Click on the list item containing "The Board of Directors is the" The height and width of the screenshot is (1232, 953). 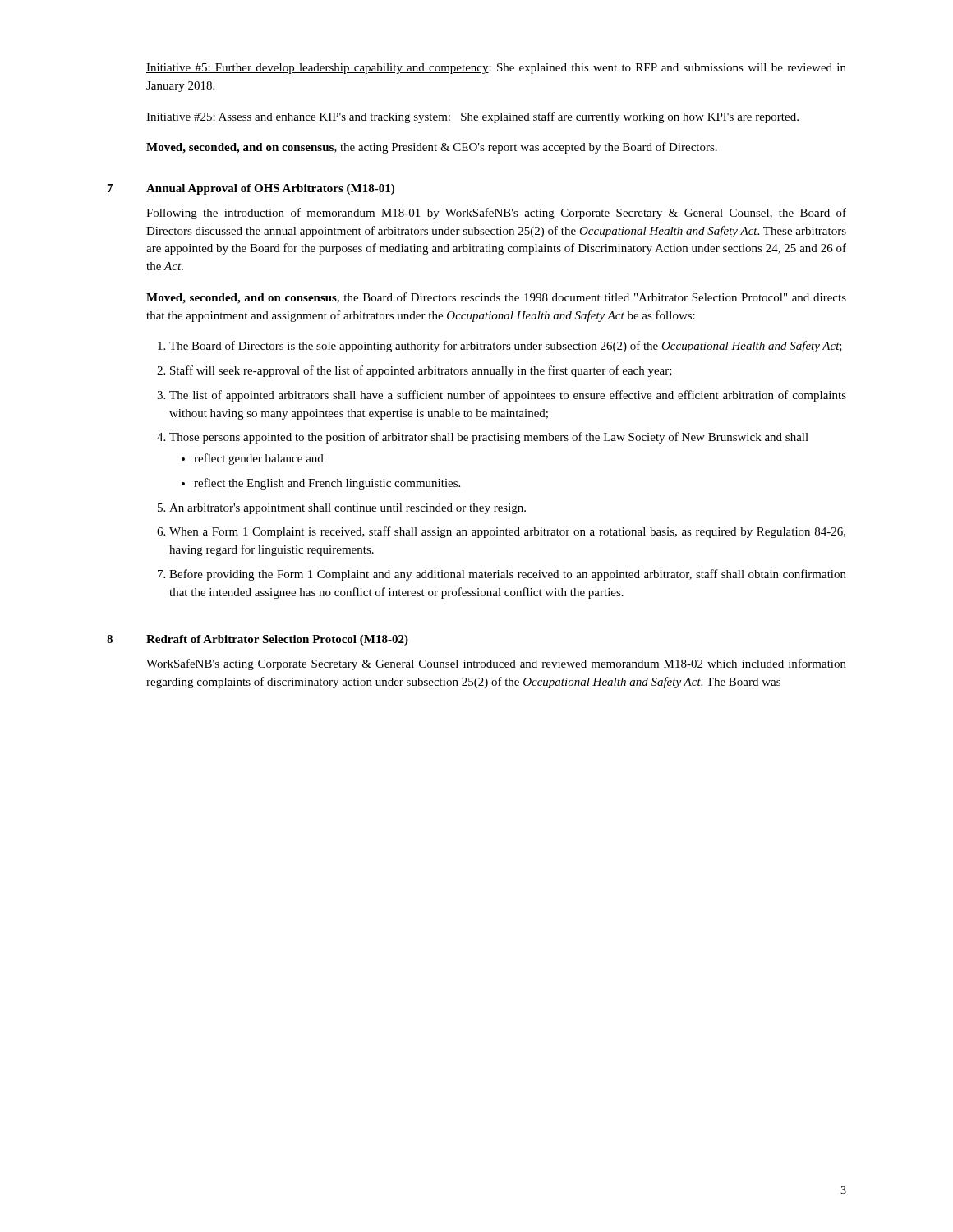500,347
